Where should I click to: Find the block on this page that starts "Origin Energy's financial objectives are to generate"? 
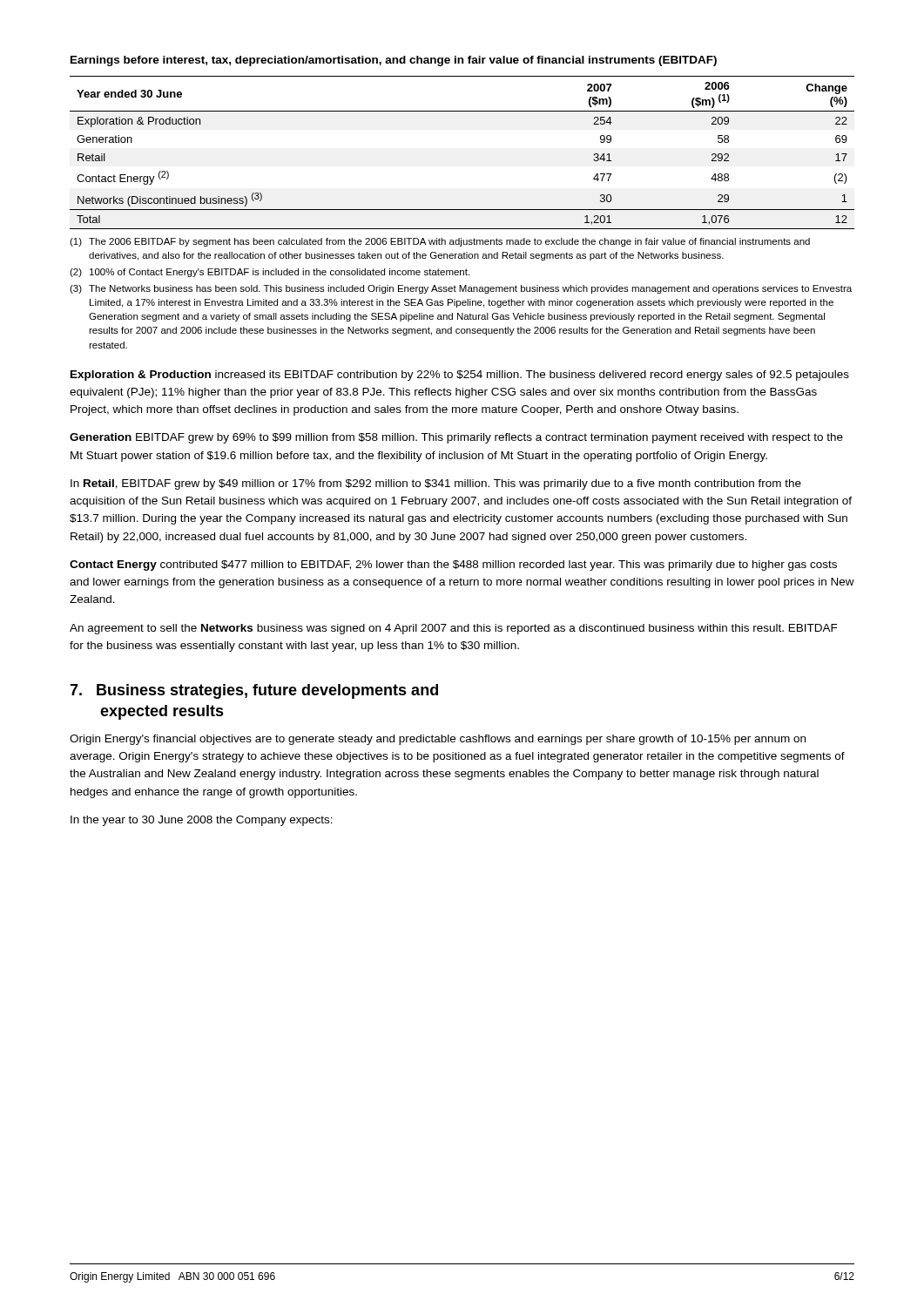[x=457, y=765]
